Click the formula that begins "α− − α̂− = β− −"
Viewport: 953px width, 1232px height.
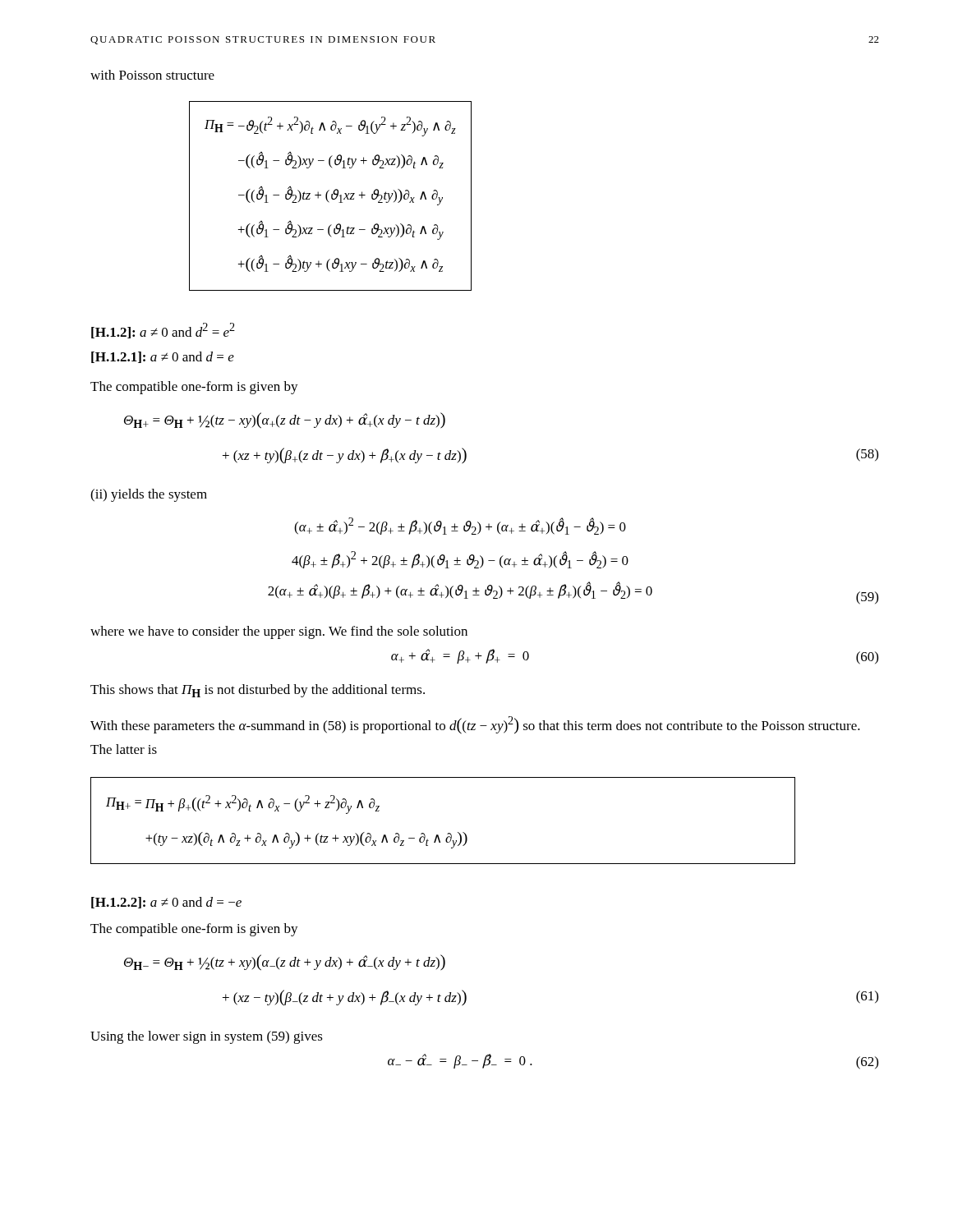click(x=485, y=1062)
